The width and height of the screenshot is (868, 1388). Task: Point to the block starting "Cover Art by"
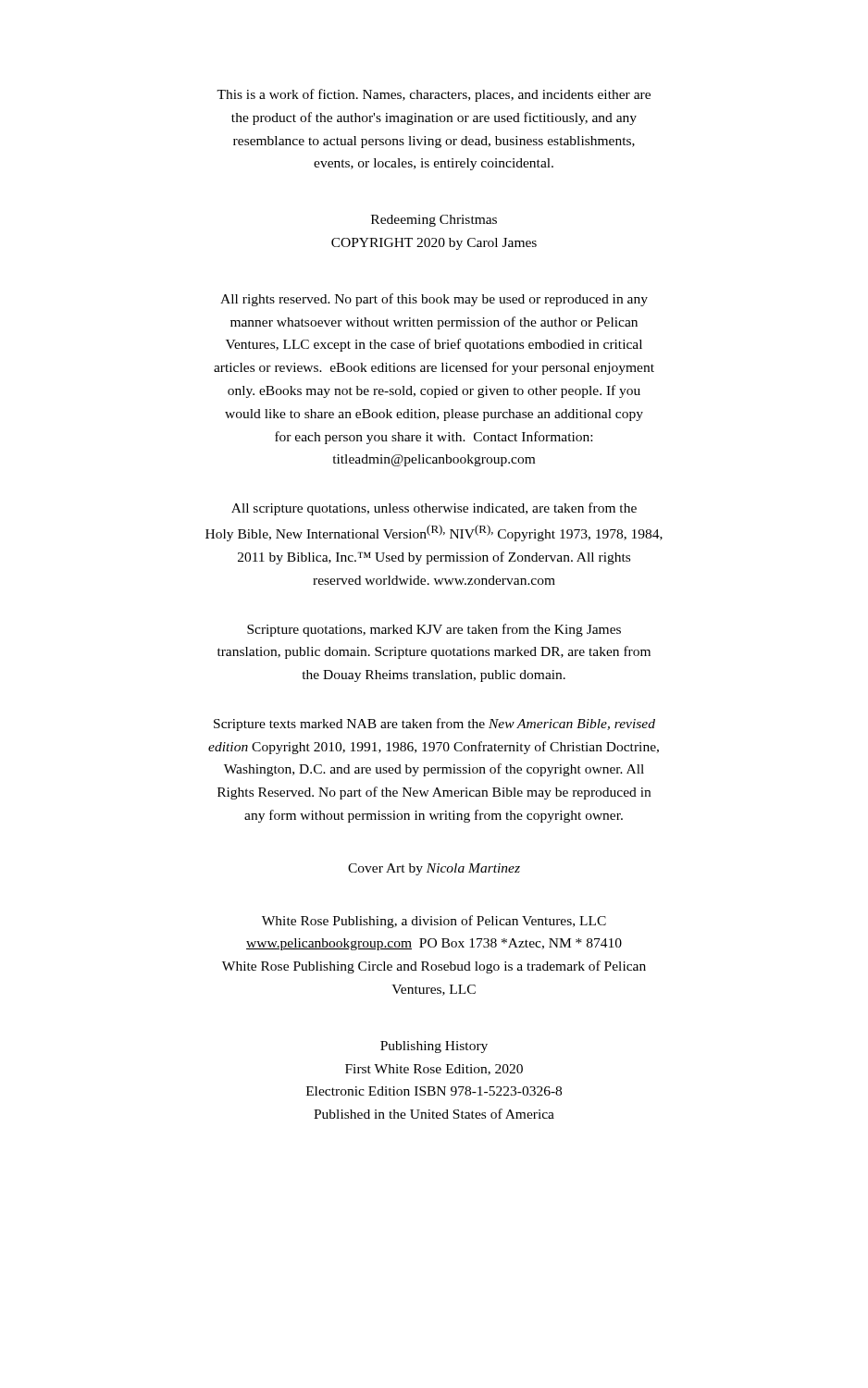[434, 868]
